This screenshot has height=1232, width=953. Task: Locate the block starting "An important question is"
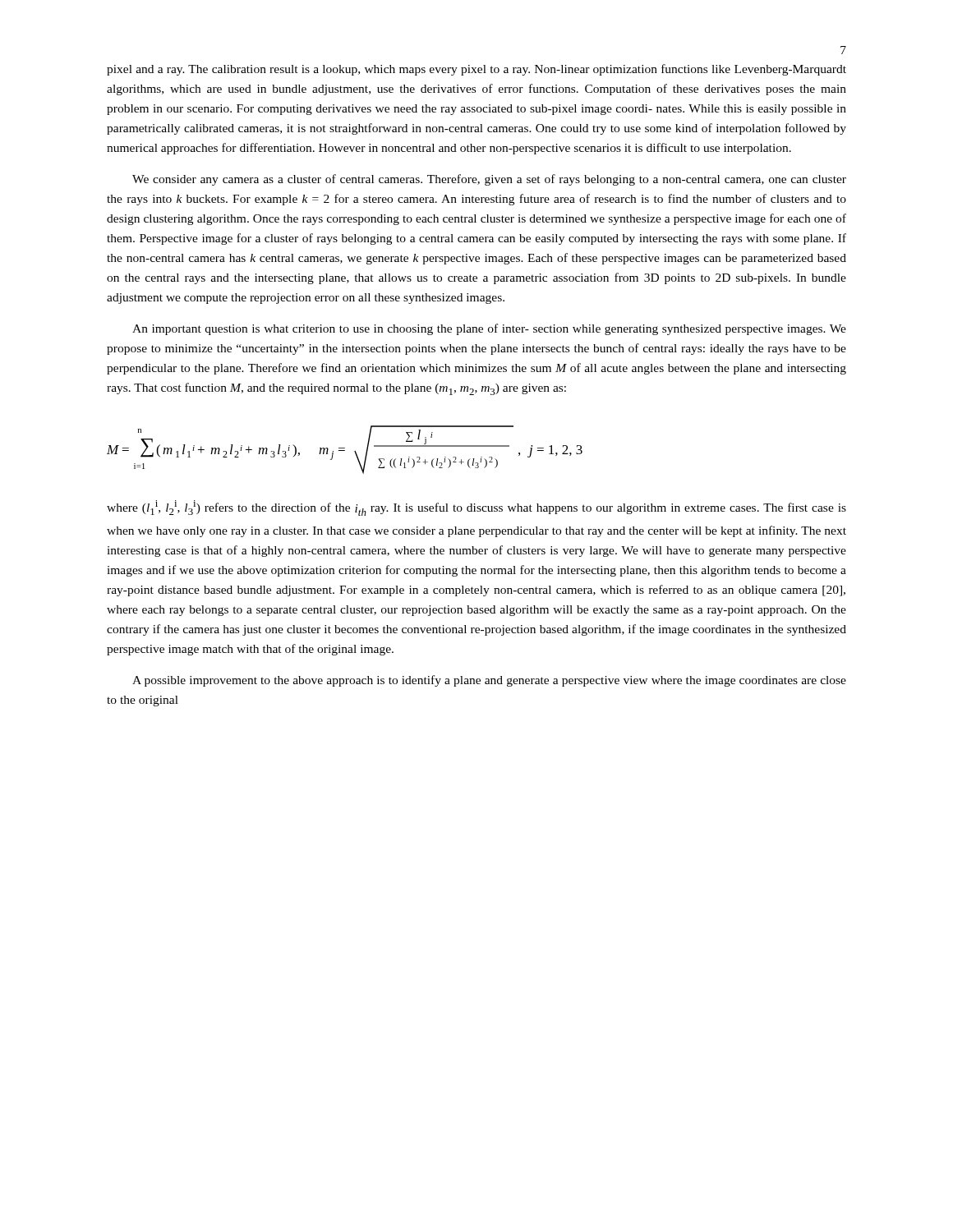coord(476,360)
